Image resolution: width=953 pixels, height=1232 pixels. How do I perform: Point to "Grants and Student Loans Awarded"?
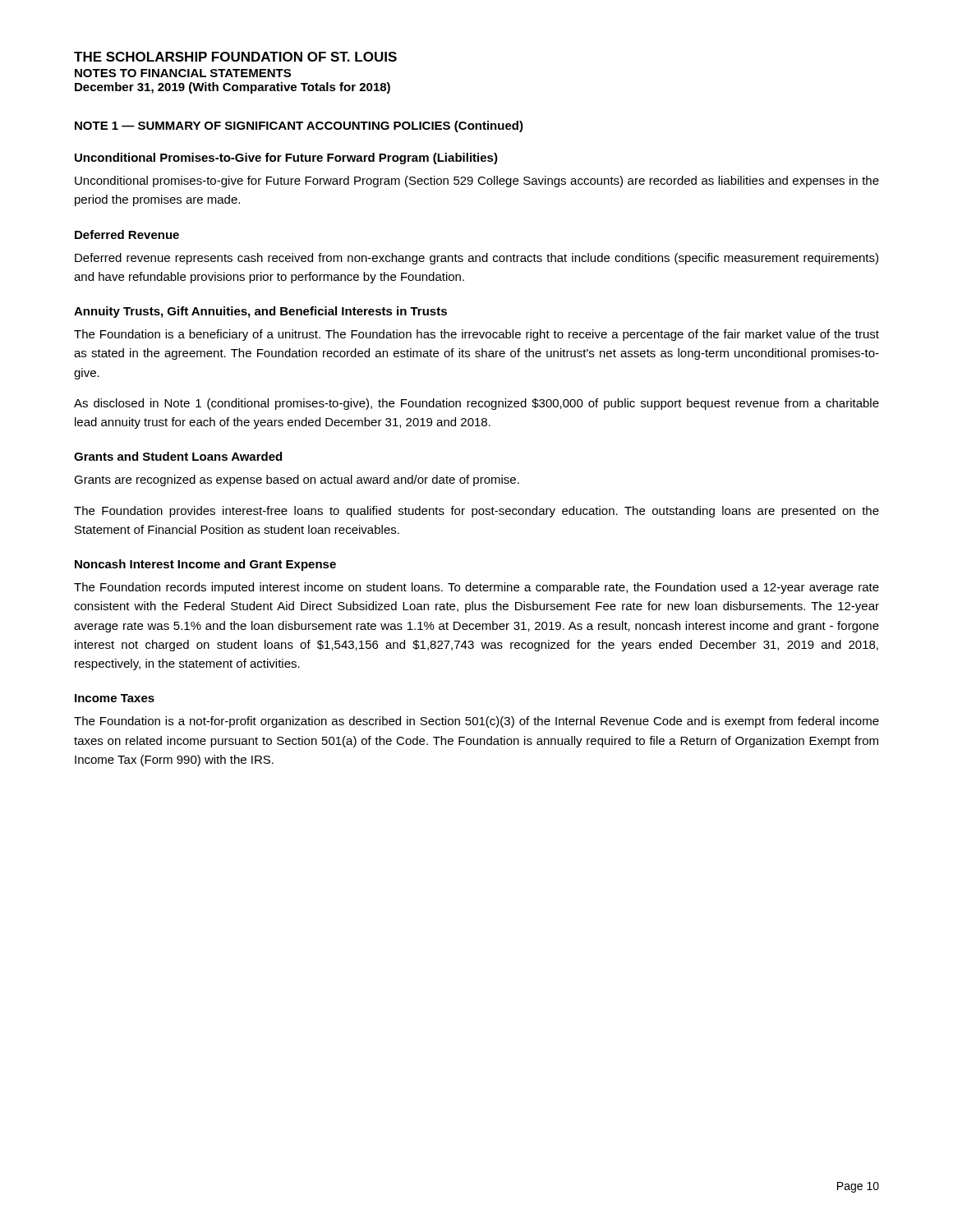(178, 456)
